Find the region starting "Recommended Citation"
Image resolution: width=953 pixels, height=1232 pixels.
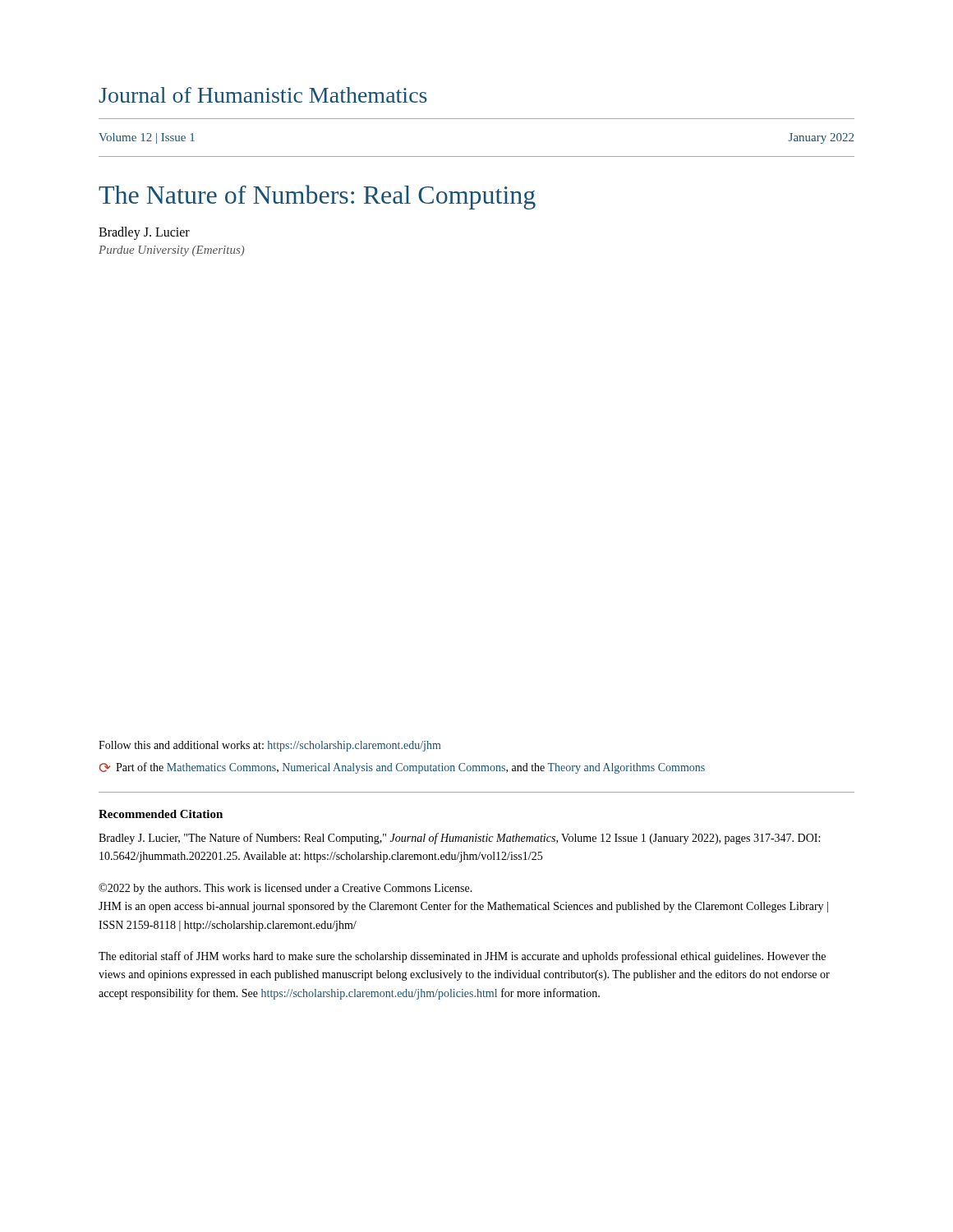click(x=161, y=814)
